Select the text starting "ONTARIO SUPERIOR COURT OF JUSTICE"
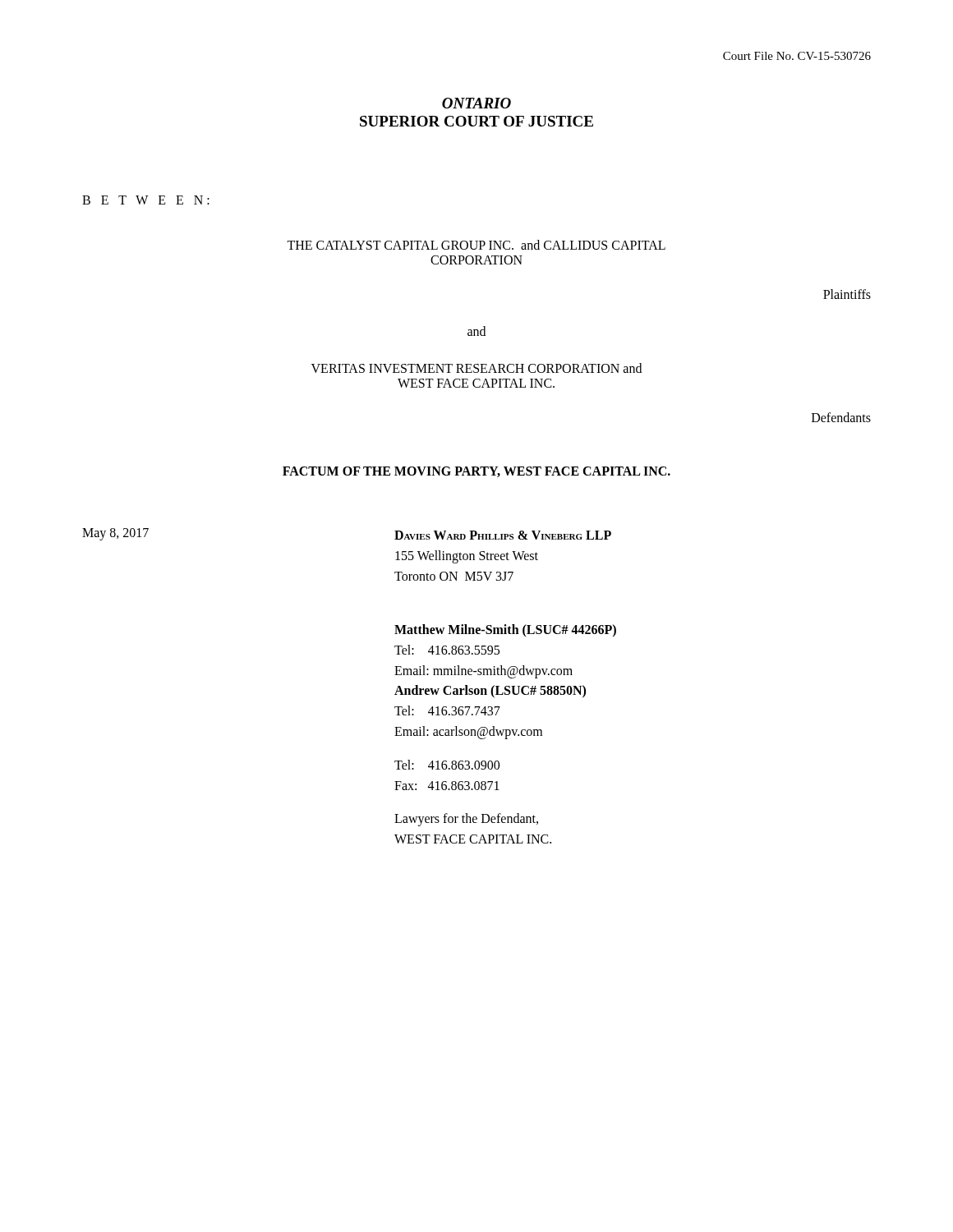 coord(476,113)
